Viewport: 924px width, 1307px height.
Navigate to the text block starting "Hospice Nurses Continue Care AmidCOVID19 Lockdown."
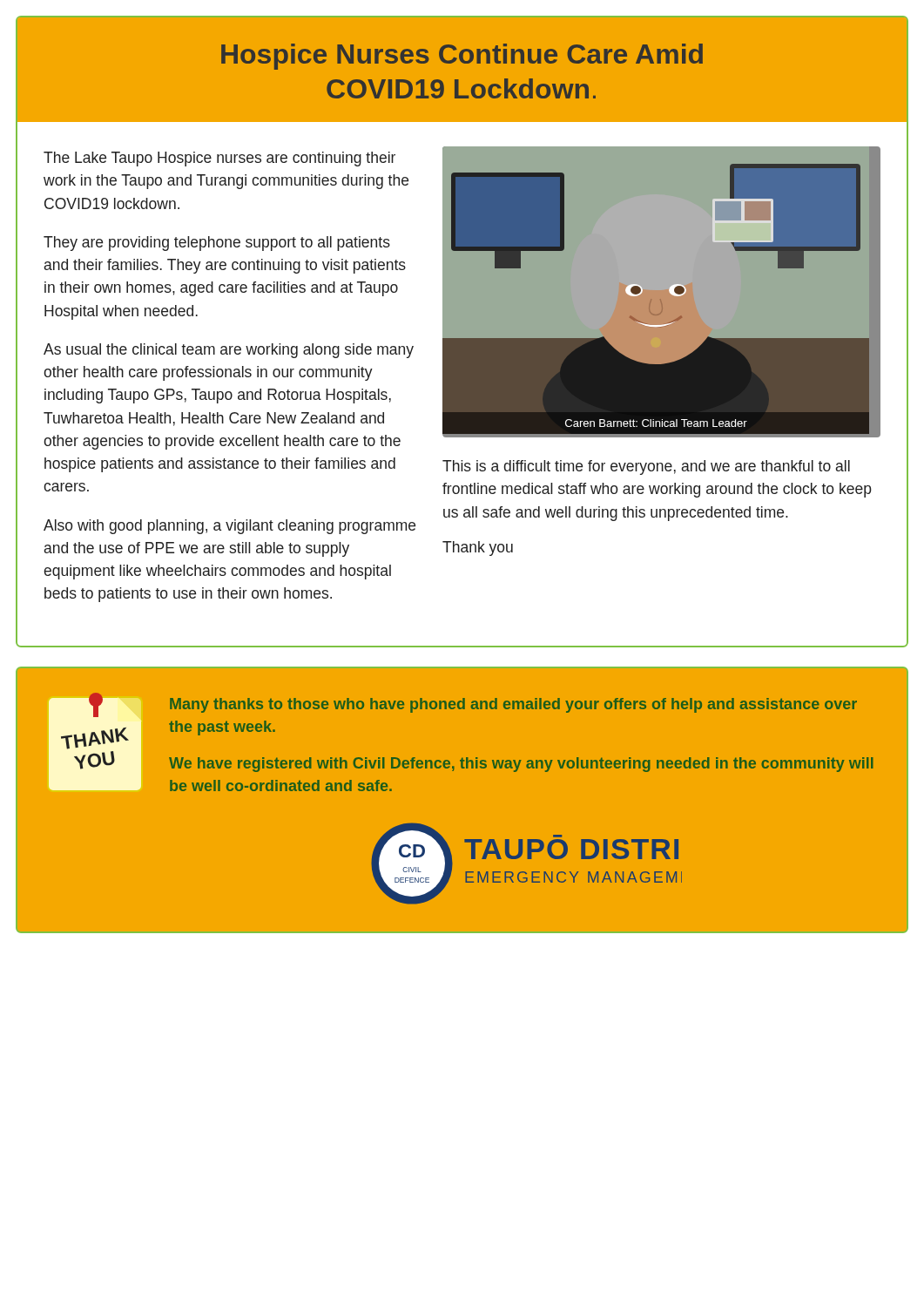tap(462, 71)
